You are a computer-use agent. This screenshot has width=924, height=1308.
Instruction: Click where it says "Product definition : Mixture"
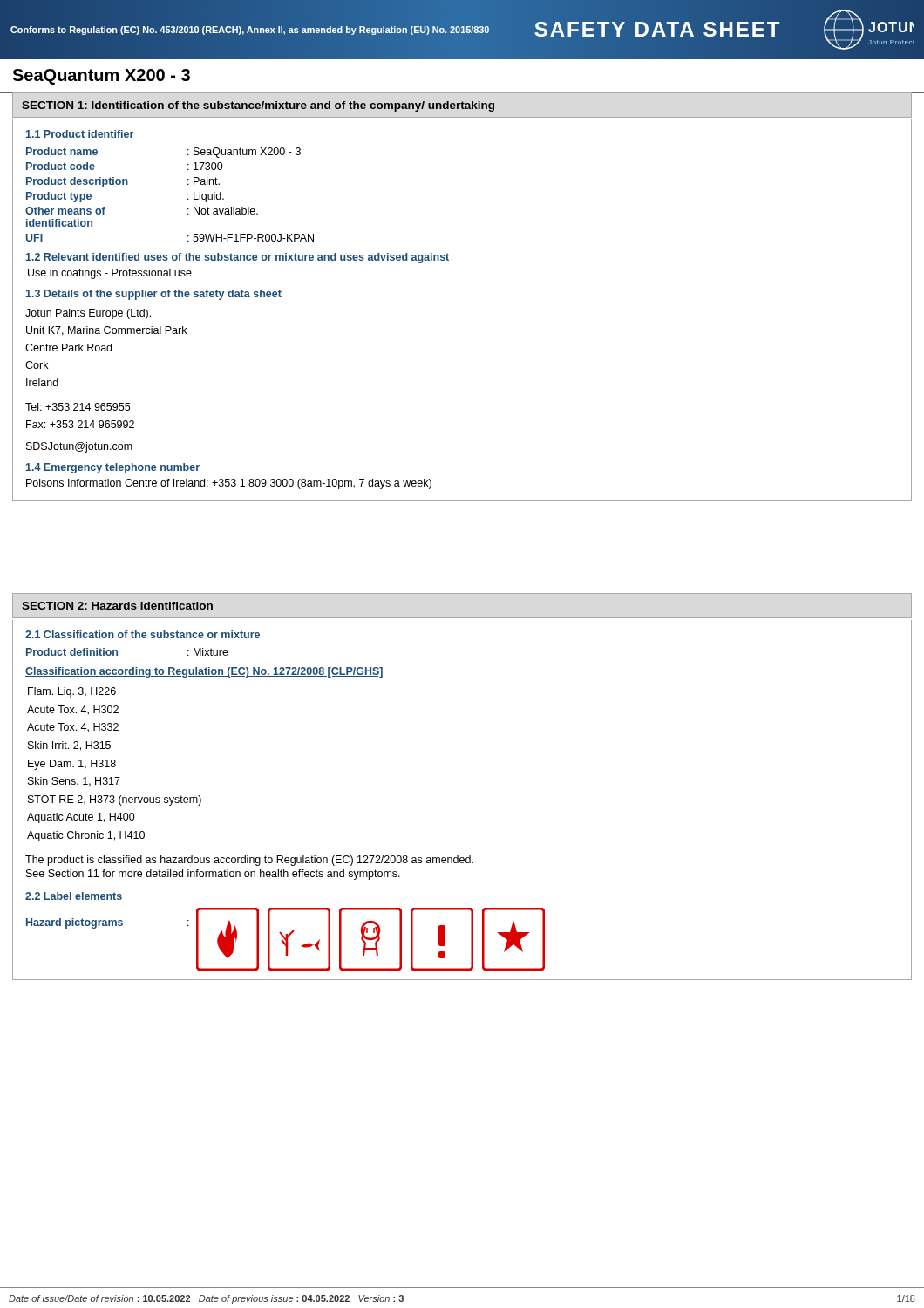click(127, 652)
